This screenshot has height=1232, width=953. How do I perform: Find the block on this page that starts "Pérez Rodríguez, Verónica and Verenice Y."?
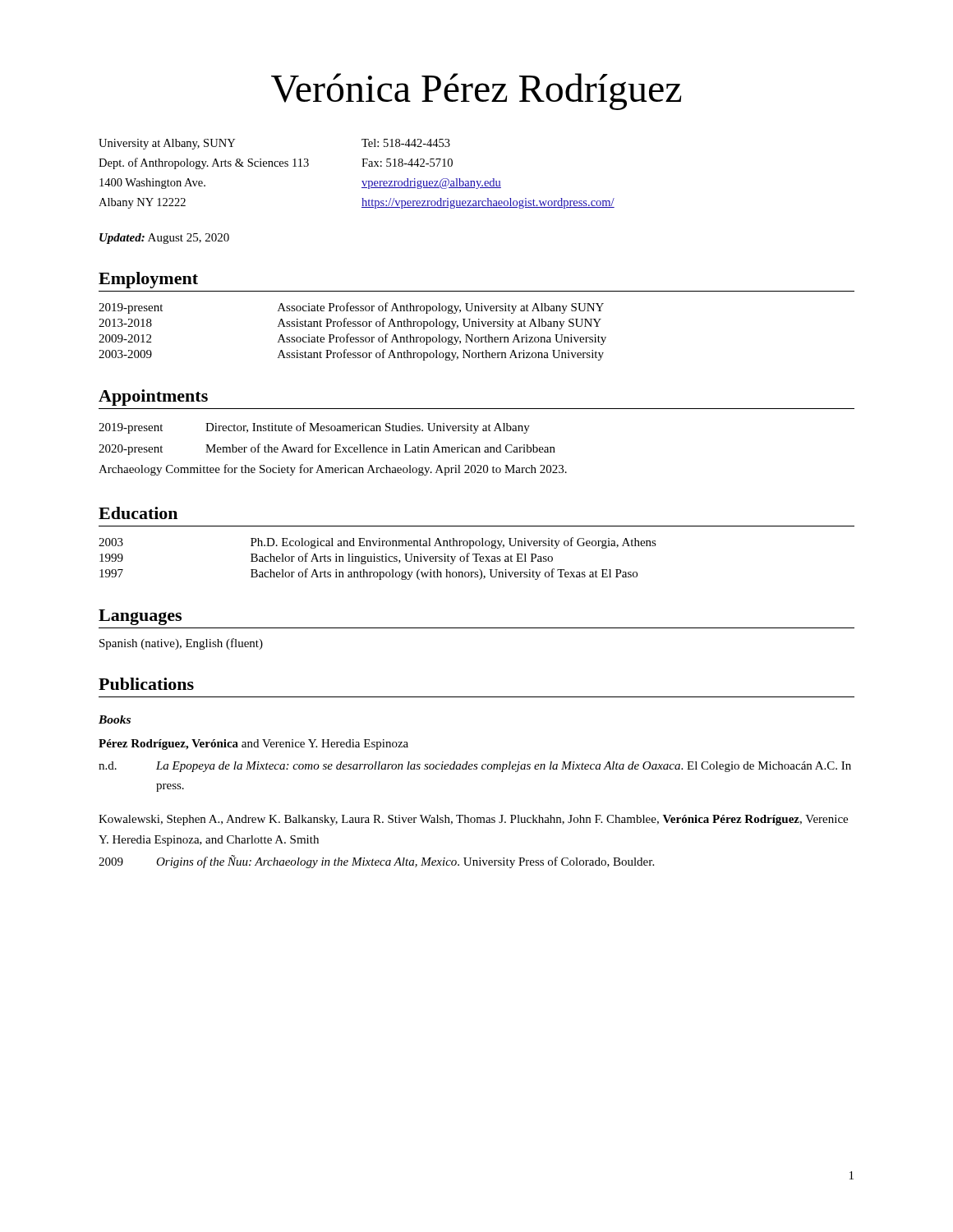[x=476, y=765]
